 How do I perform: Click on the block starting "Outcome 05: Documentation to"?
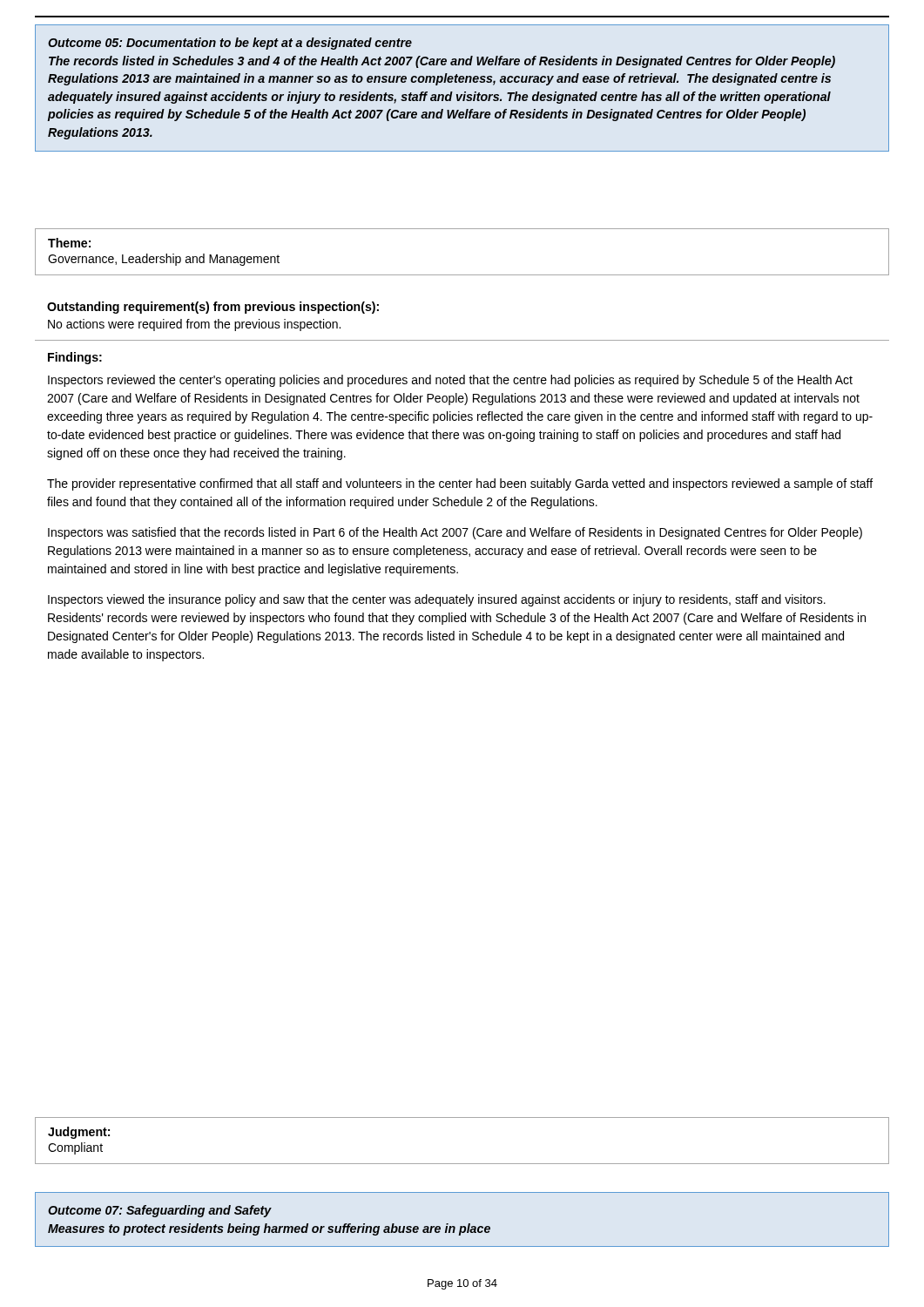[x=462, y=88]
